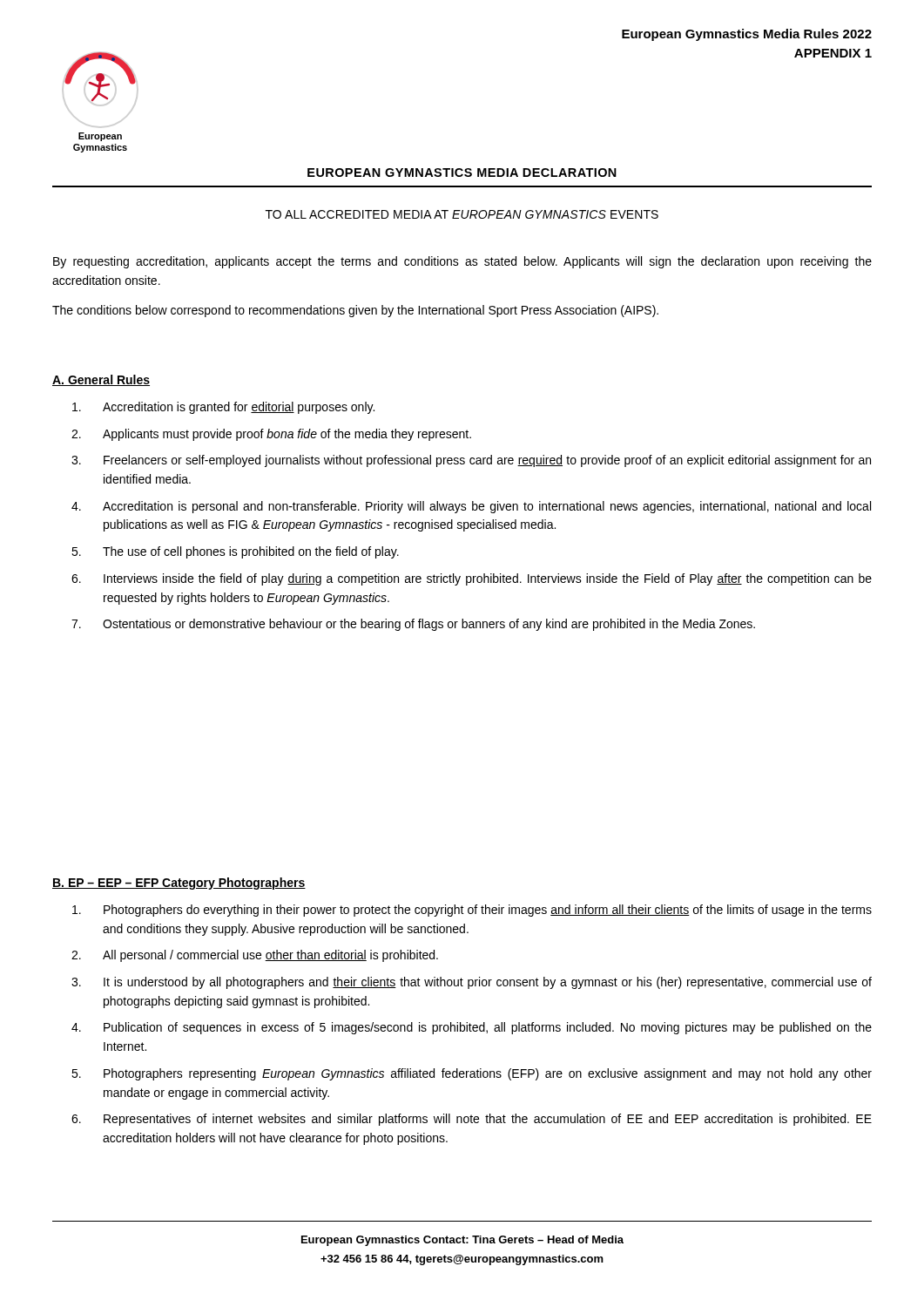Click the passage that begins "3. Freelancers or self-employed journalists without"
924x1307 pixels.
click(x=472, y=471)
